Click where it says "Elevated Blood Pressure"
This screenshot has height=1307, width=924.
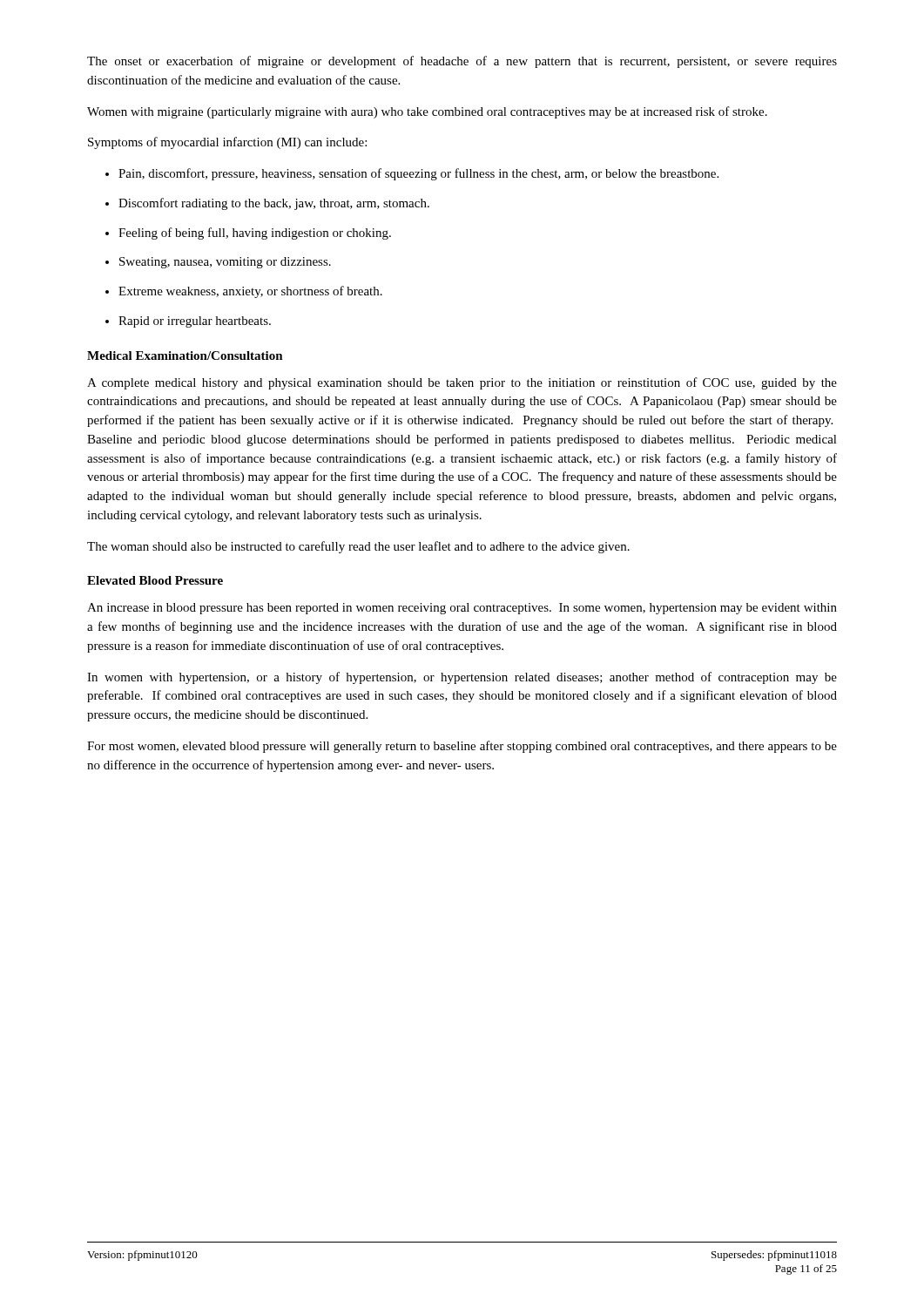click(x=155, y=581)
